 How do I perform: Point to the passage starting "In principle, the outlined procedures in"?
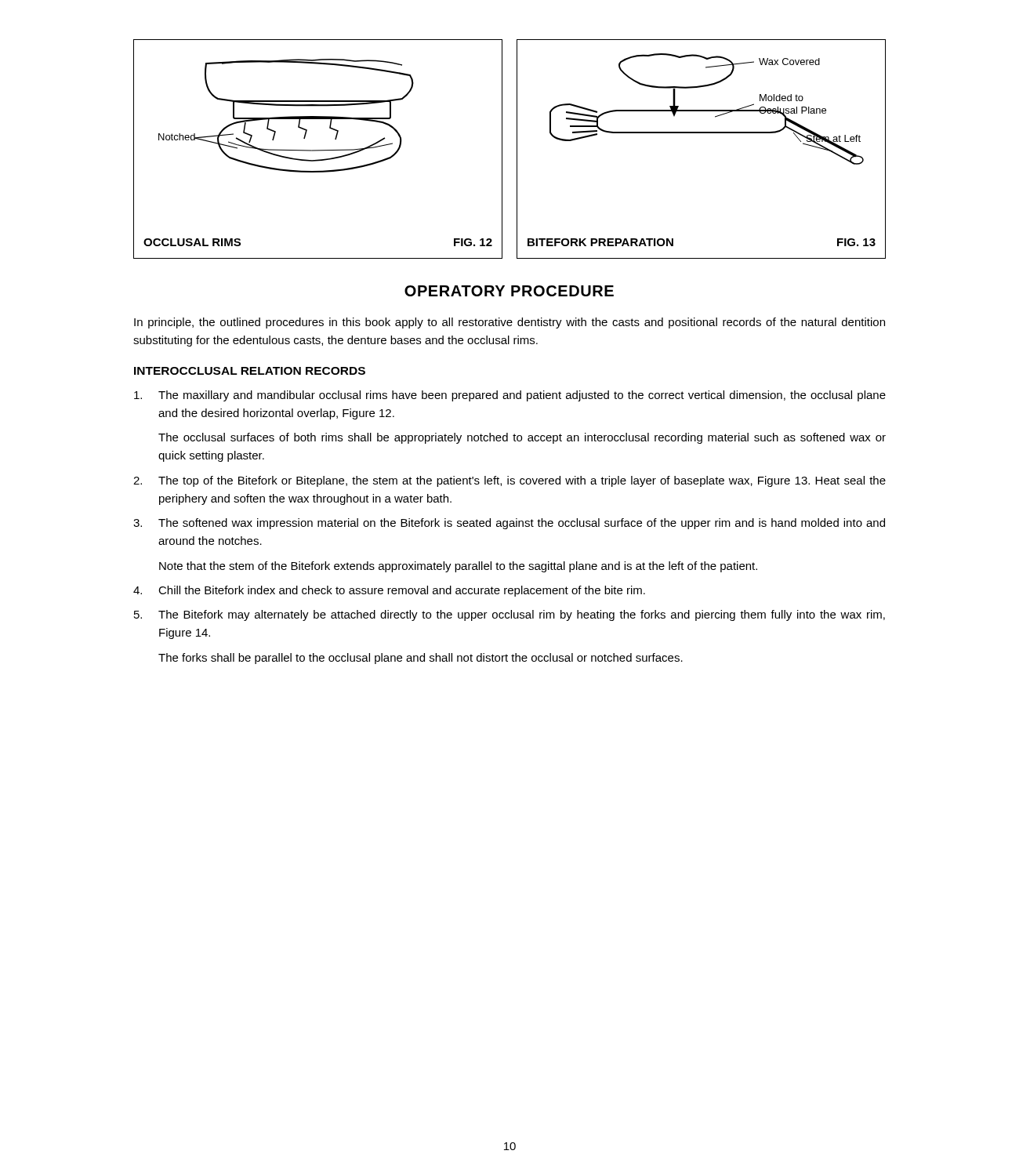[509, 331]
